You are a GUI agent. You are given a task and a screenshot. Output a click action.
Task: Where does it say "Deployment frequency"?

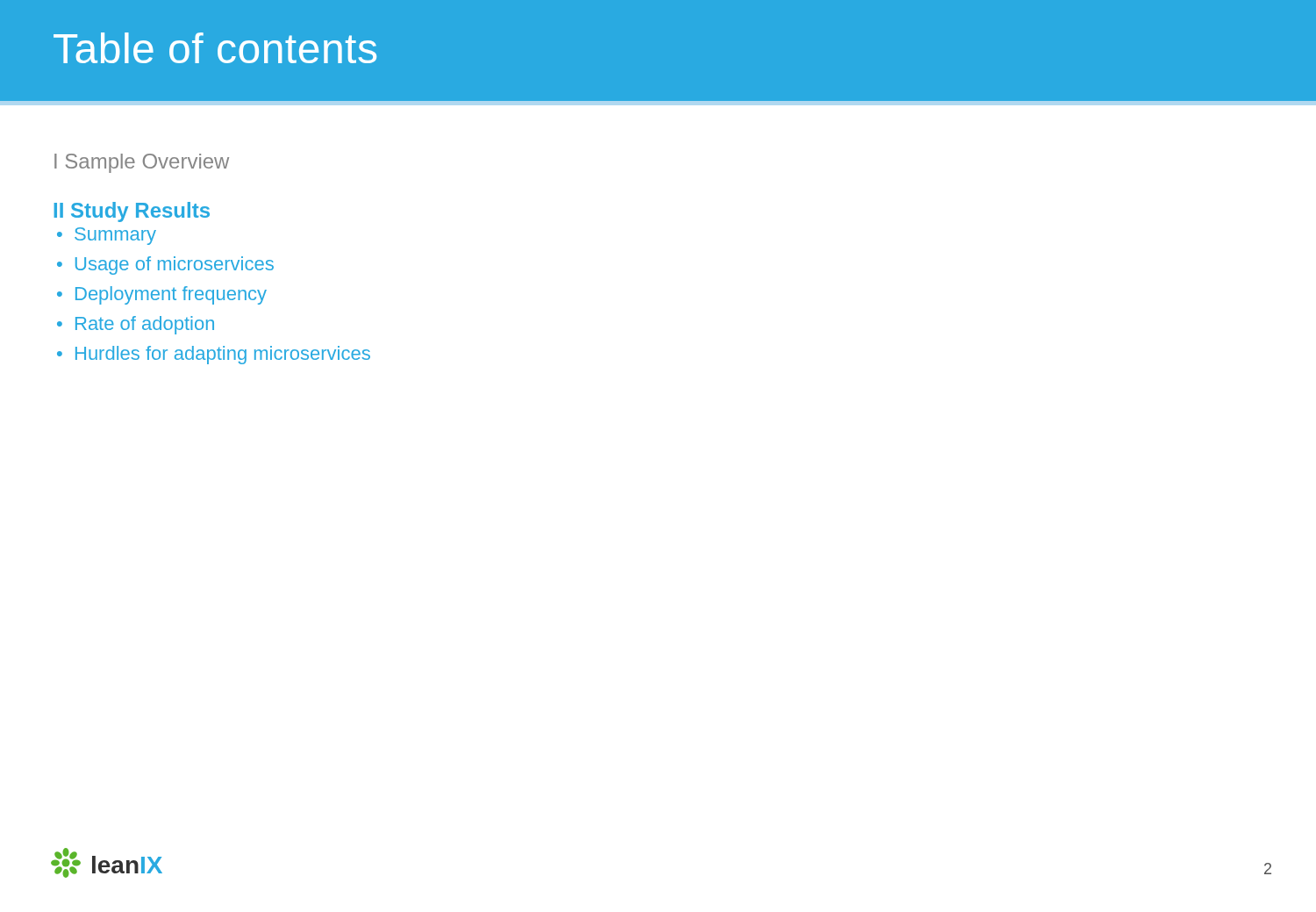pyautogui.click(x=170, y=294)
